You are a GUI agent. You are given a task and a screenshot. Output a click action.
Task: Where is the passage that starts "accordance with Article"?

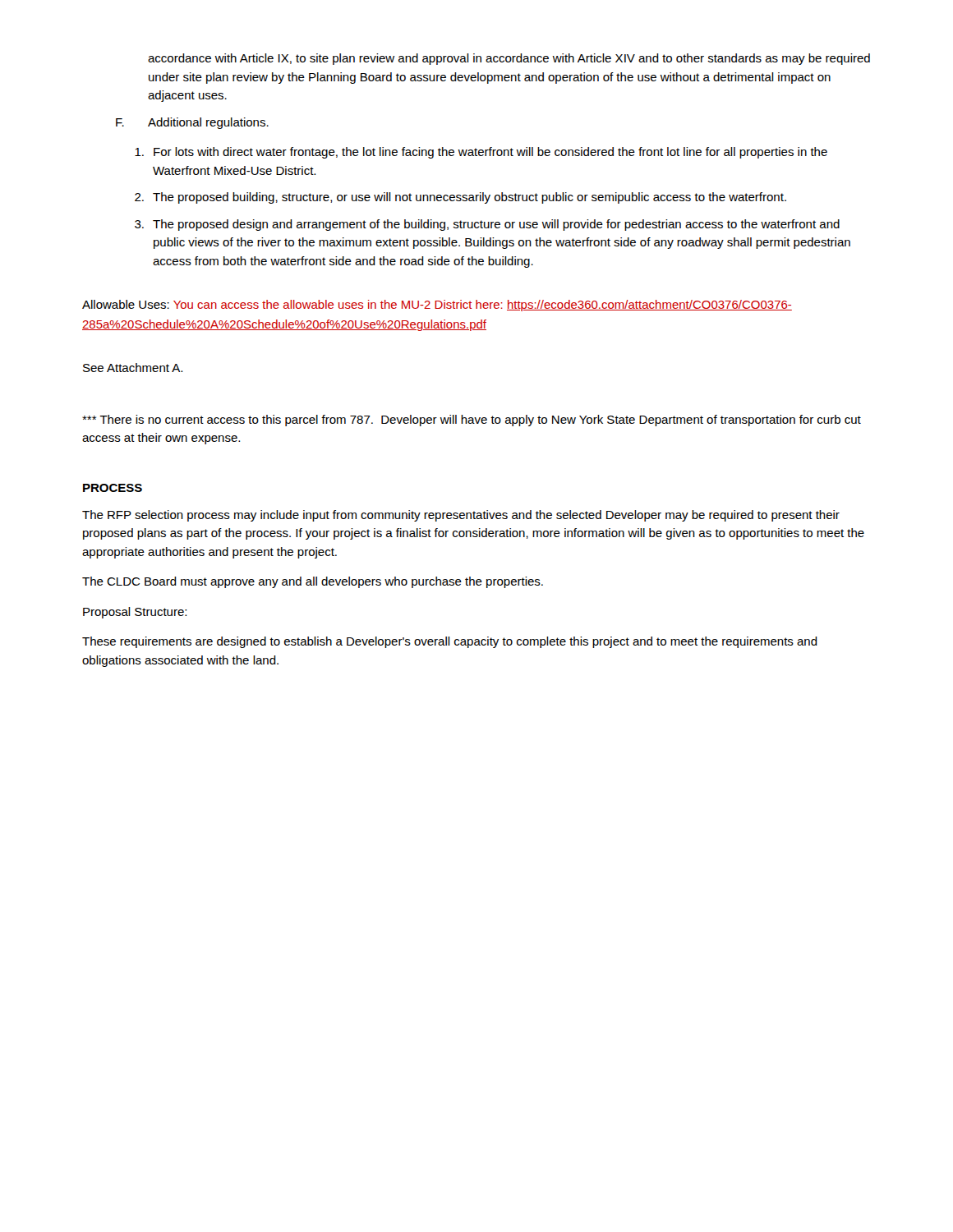(509, 76)
